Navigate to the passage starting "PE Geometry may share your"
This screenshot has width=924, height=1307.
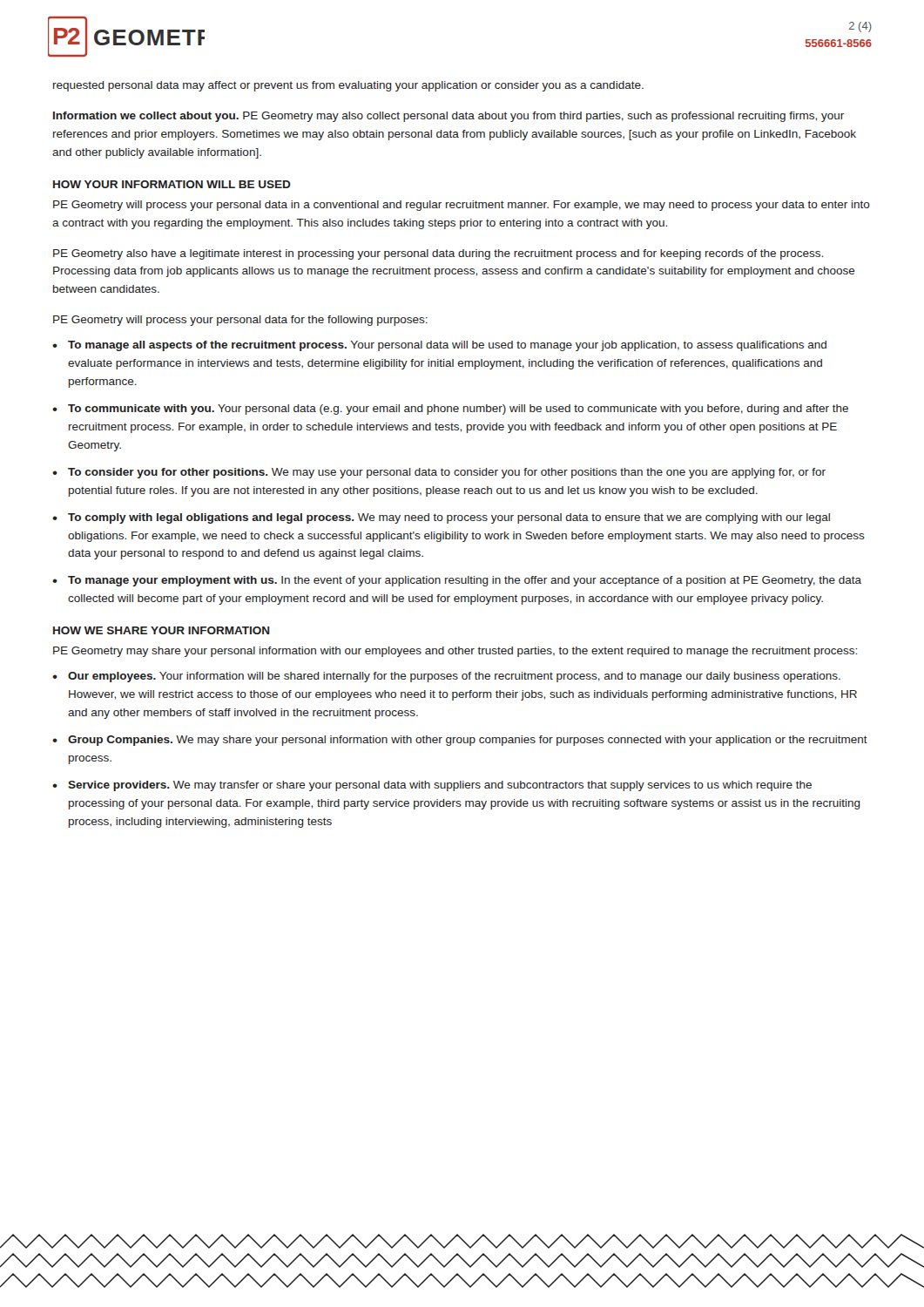pyautogui.click(x=455, y=651)
